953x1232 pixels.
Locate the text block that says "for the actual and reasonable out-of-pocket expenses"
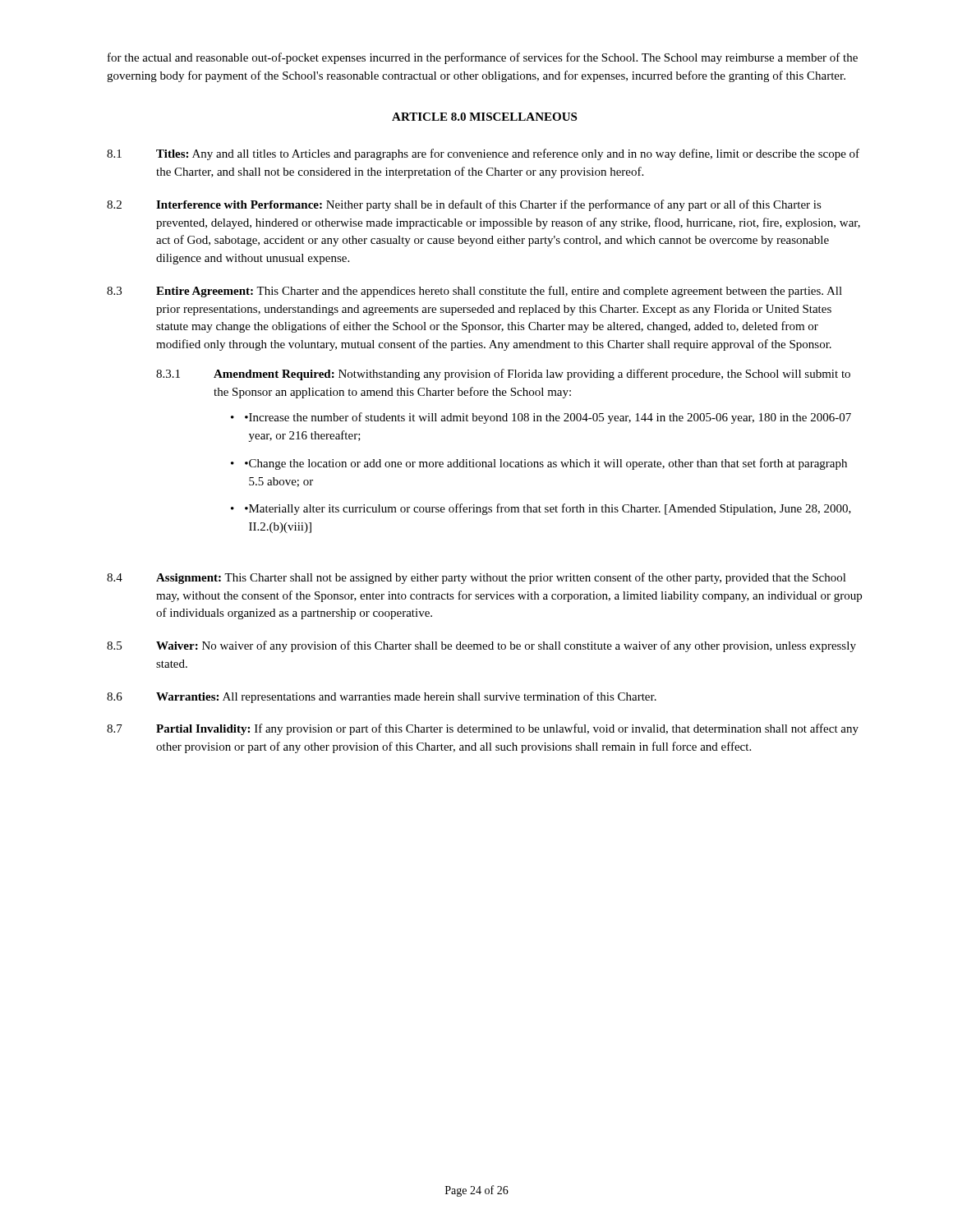[482, 66]
